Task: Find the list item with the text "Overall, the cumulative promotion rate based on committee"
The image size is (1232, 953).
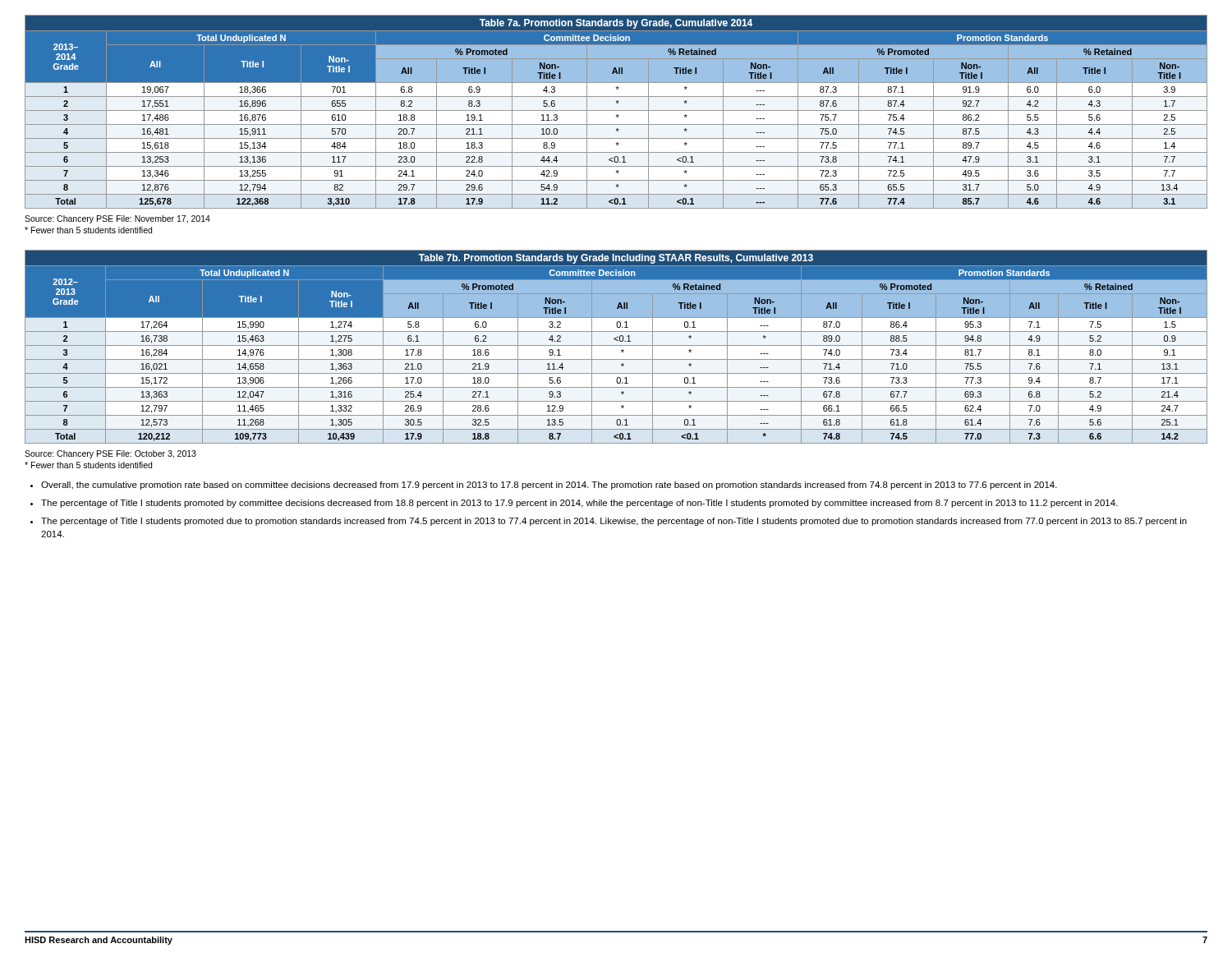Action: coord(549,485)
